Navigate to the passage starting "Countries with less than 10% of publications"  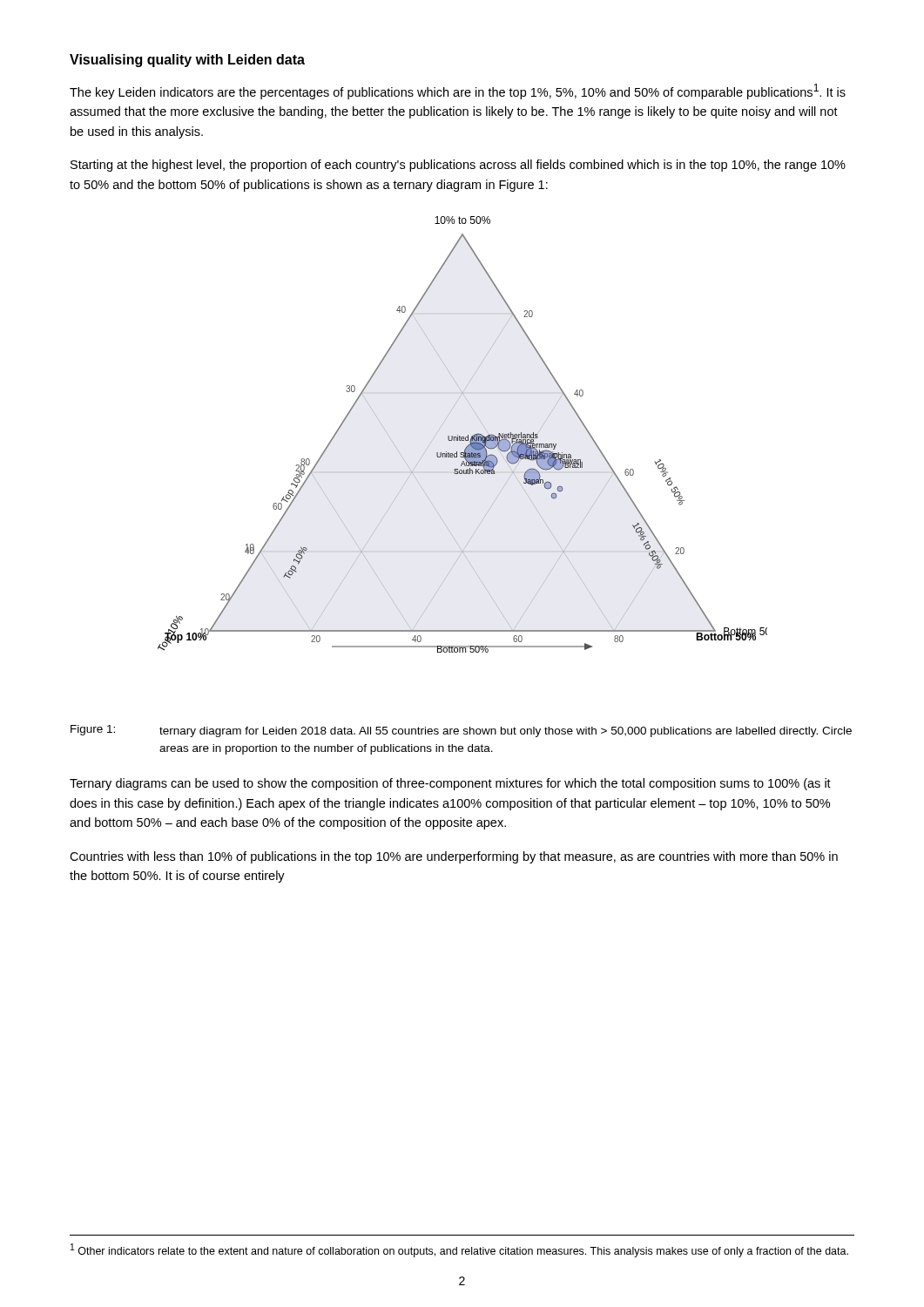[x=454, y=866]
